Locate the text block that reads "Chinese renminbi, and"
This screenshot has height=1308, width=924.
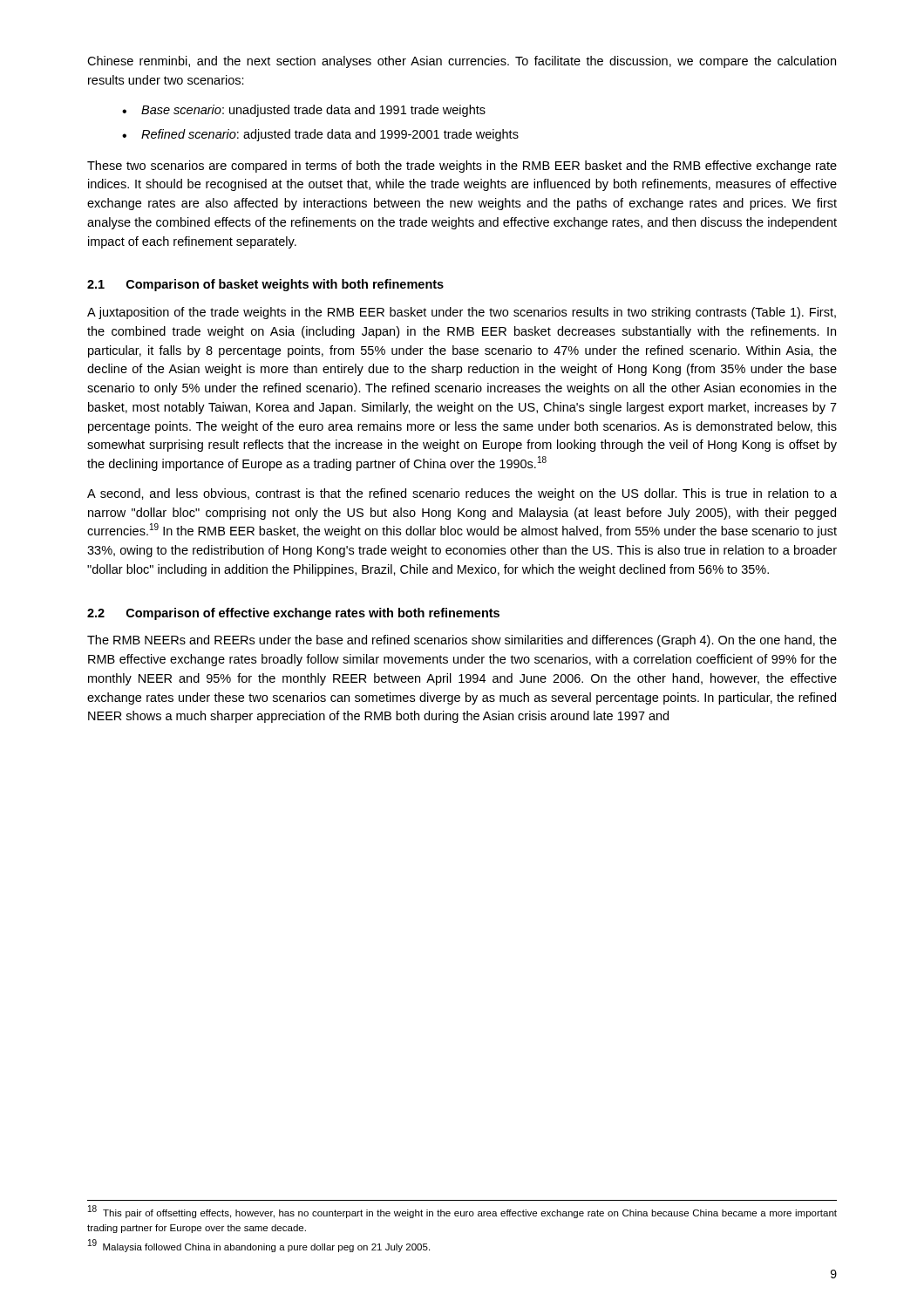(462, 71)
